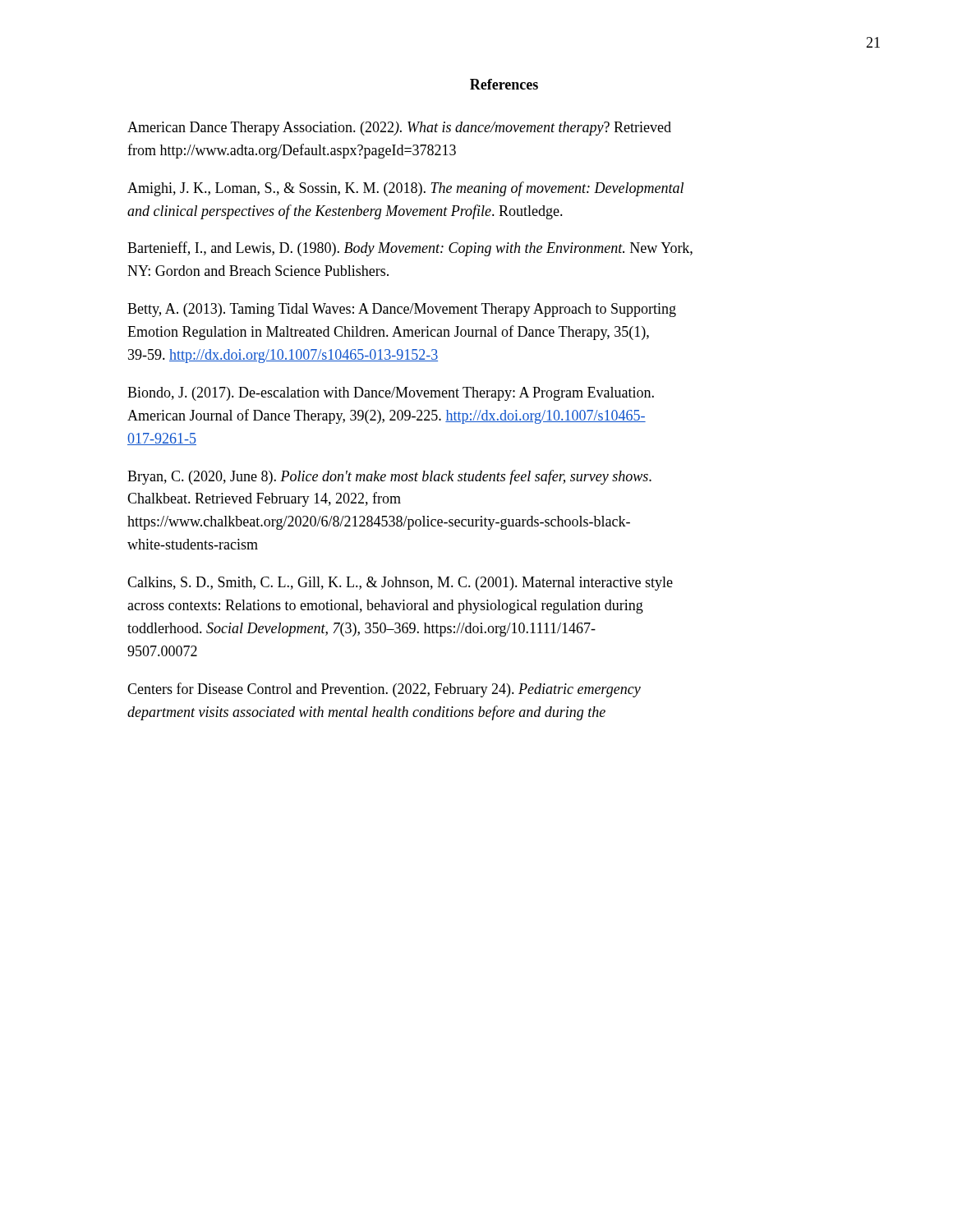953x1232 pixels.
Task: Navigate to the passage starting "Centers for Disease Control and Prevention. (2022, February"
Action: point(504,701)
